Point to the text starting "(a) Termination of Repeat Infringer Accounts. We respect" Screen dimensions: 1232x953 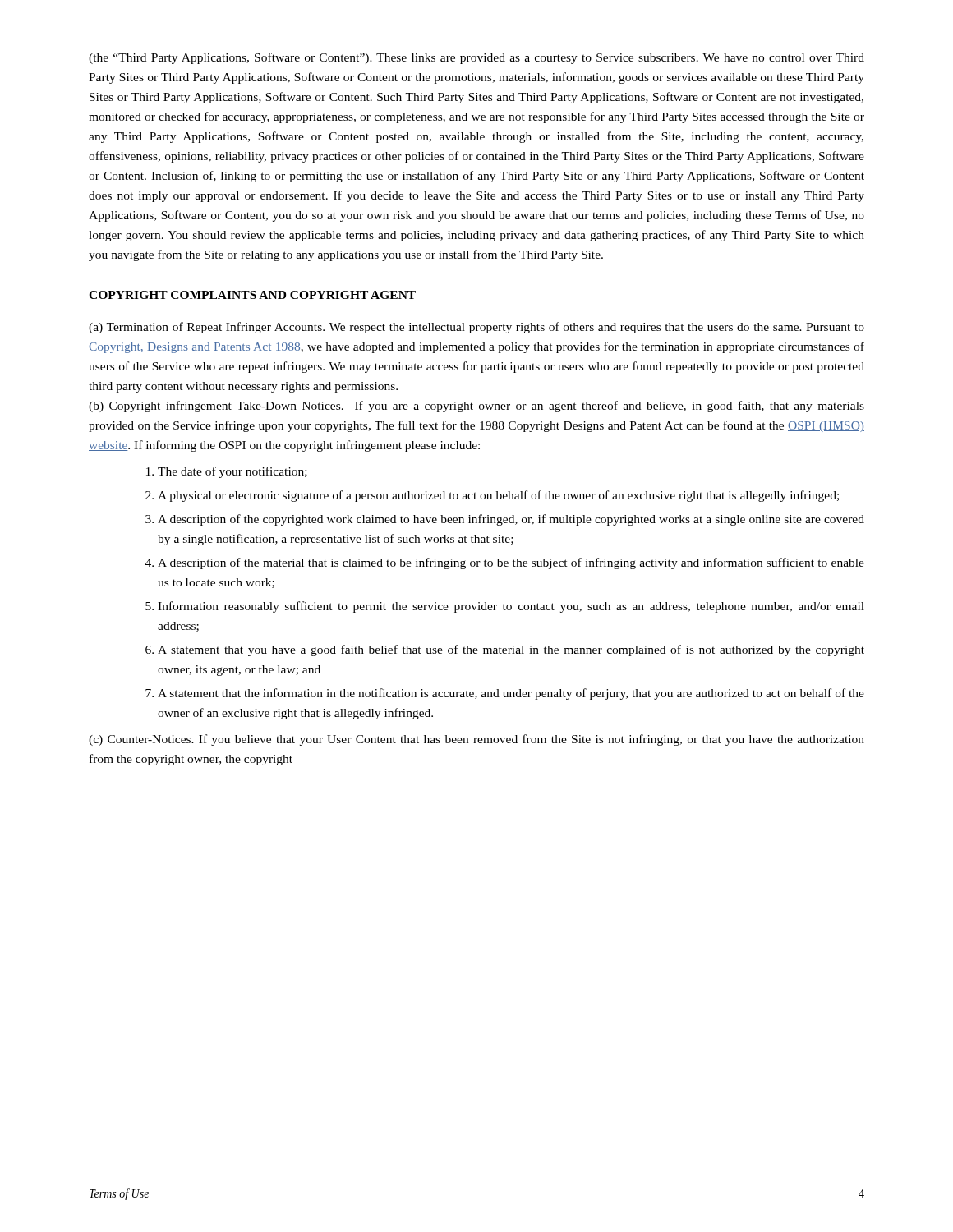click(x=476, y=357)
